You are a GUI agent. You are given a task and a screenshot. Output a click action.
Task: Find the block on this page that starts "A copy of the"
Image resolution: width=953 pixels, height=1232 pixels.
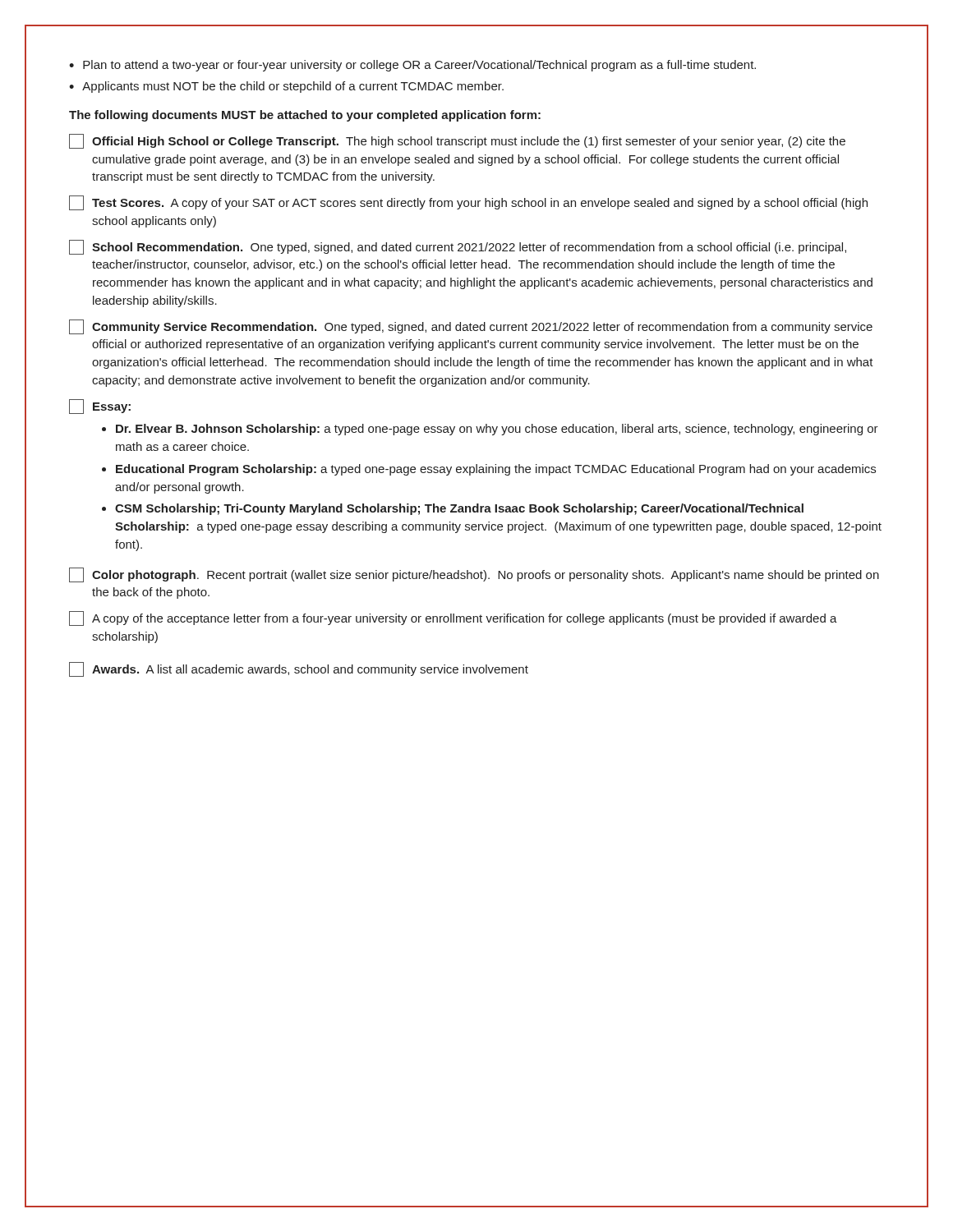tap(476, 627)
